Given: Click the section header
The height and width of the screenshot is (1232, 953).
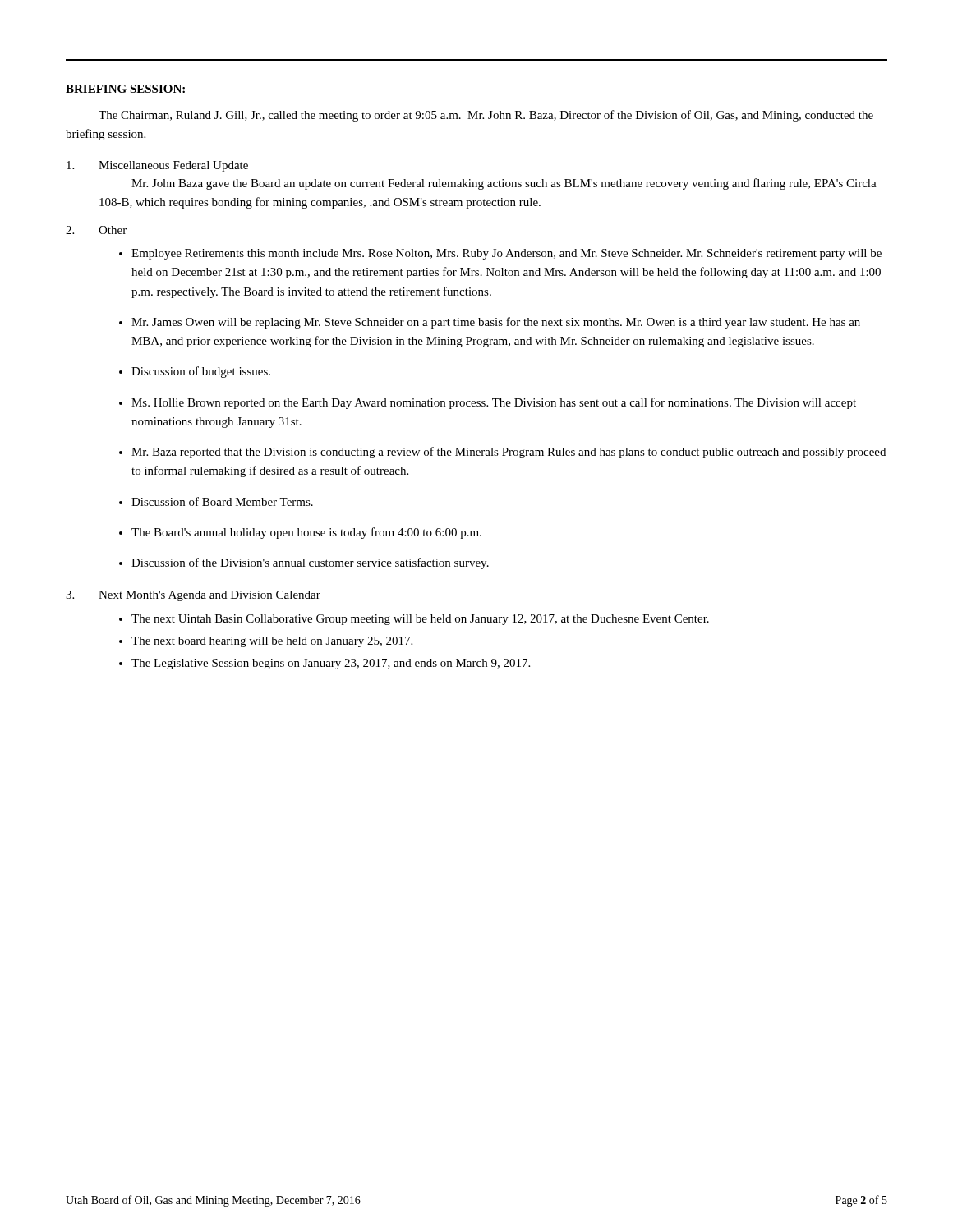Looking at the screenshot, I should coord(126,89).
